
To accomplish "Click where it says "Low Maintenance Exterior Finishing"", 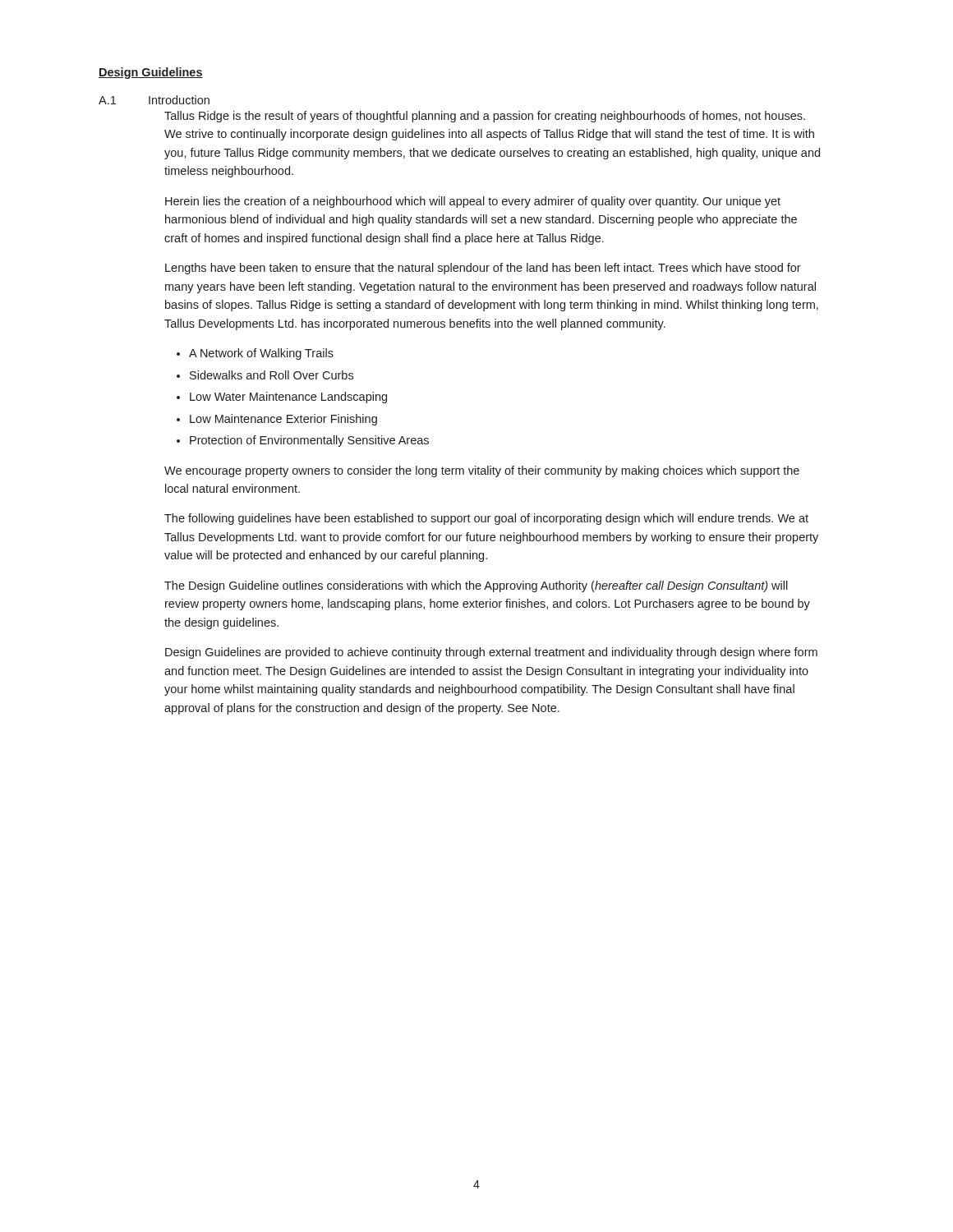I will (283, 419).
